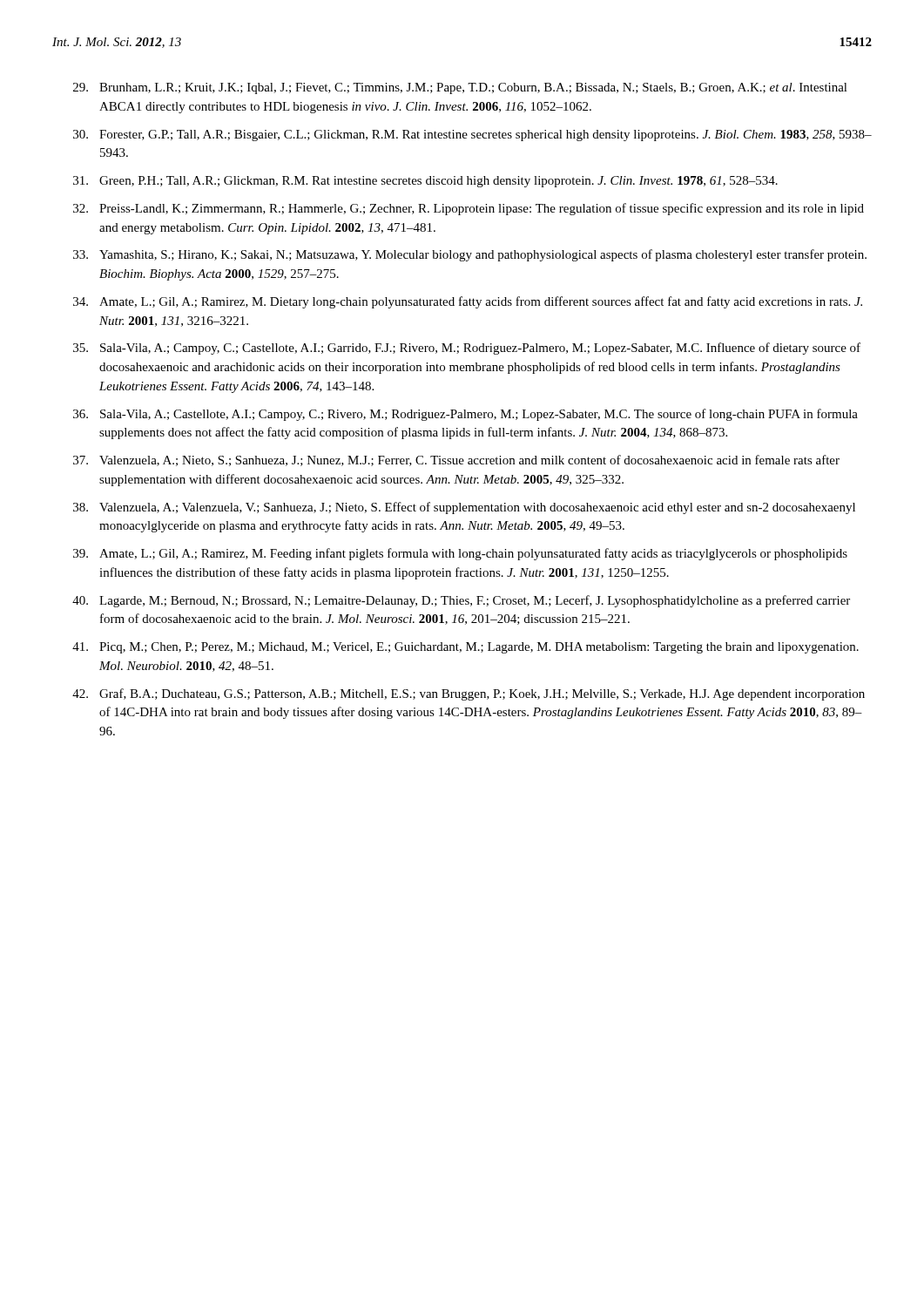This screenshot has width=924, height=1307.
Task: Find the region starting "35. Sala-Vila, A.; Campoy, C.; Castellote, A.I.;"
Action: click(x=462, y=368)
